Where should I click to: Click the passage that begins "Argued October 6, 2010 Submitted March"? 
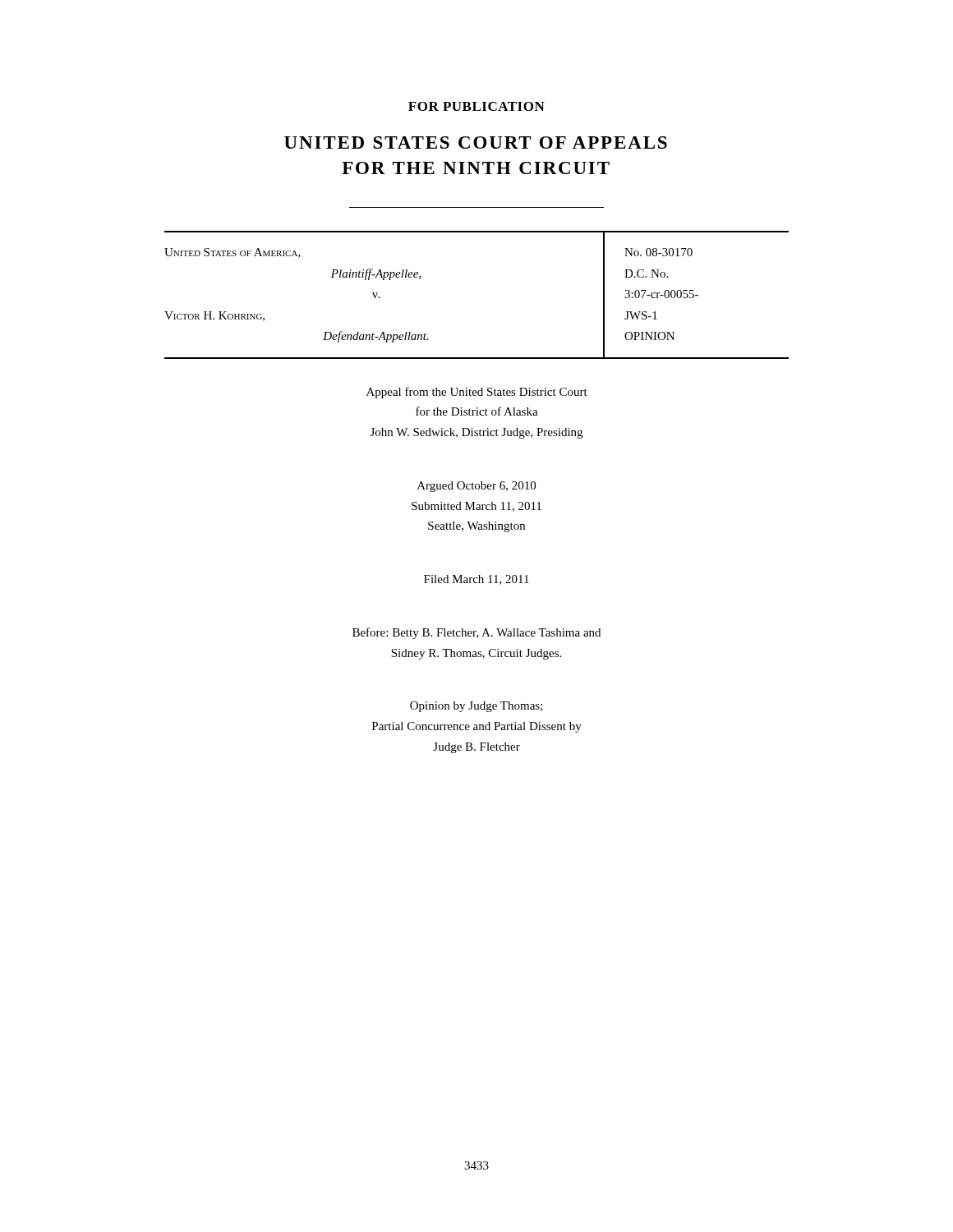point(476,506)
